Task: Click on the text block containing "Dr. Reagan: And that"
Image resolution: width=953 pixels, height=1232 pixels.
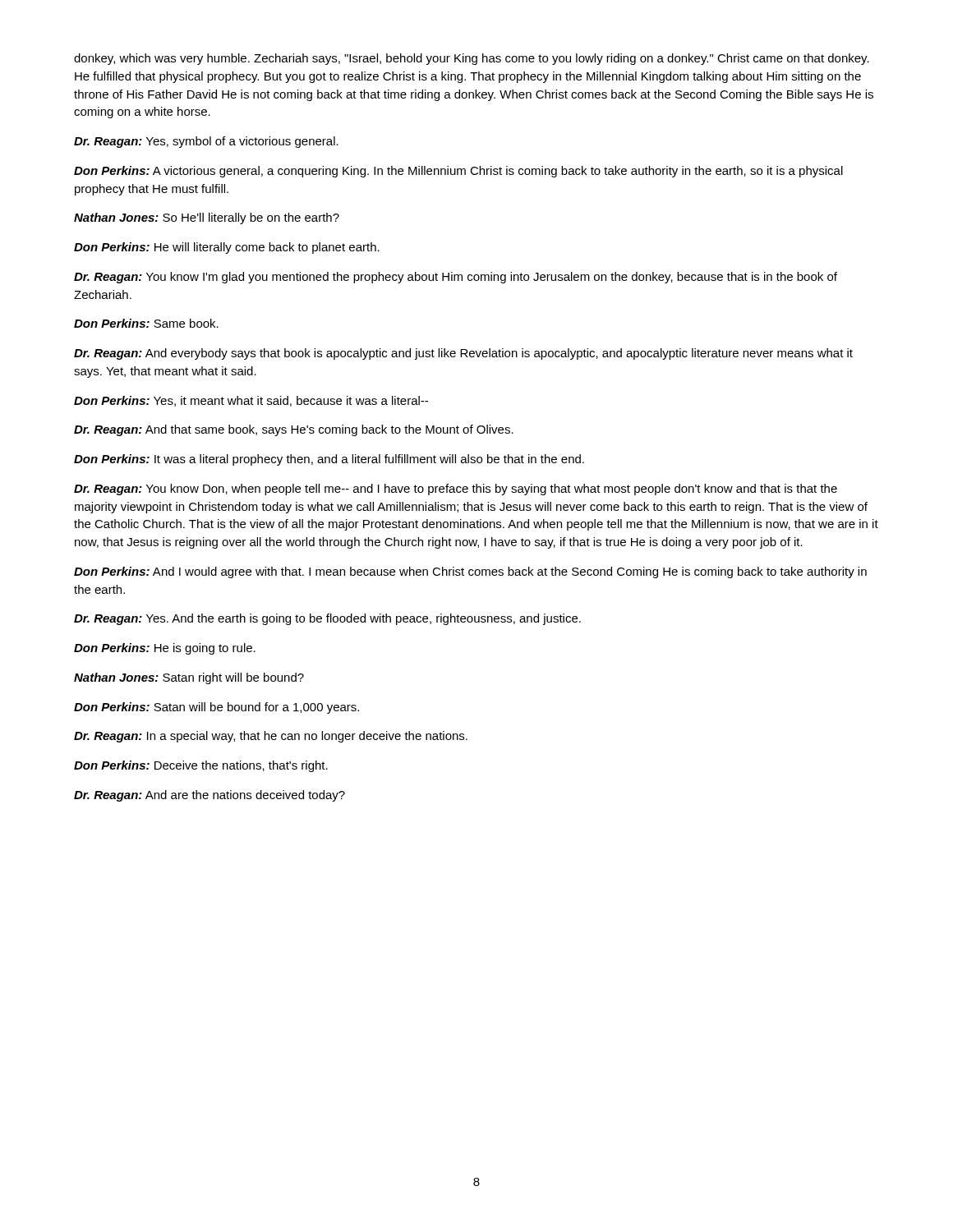Action: (x=294, y=429)
